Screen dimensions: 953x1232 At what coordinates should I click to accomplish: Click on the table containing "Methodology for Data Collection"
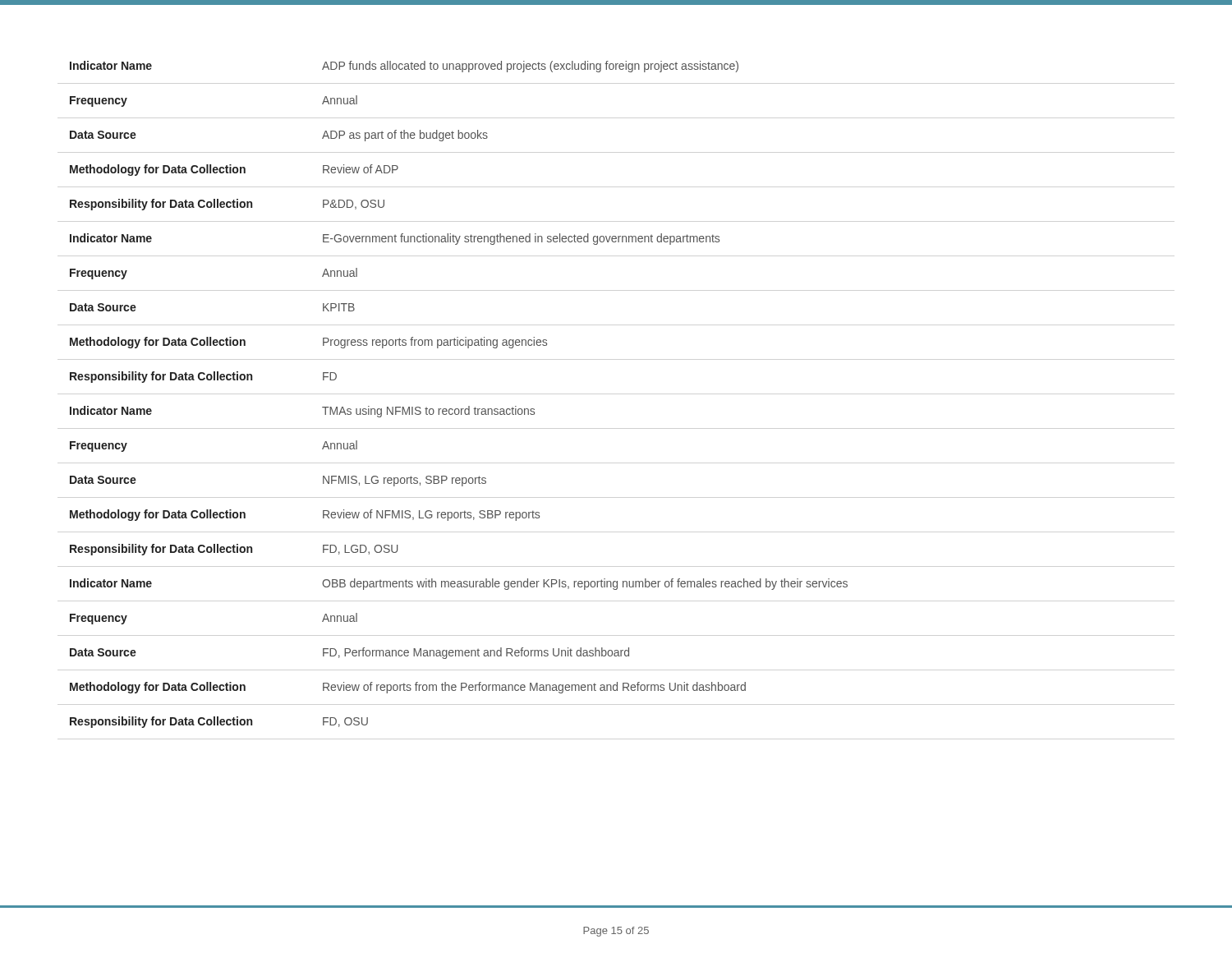pyautogui.click(x=616, y=394)
